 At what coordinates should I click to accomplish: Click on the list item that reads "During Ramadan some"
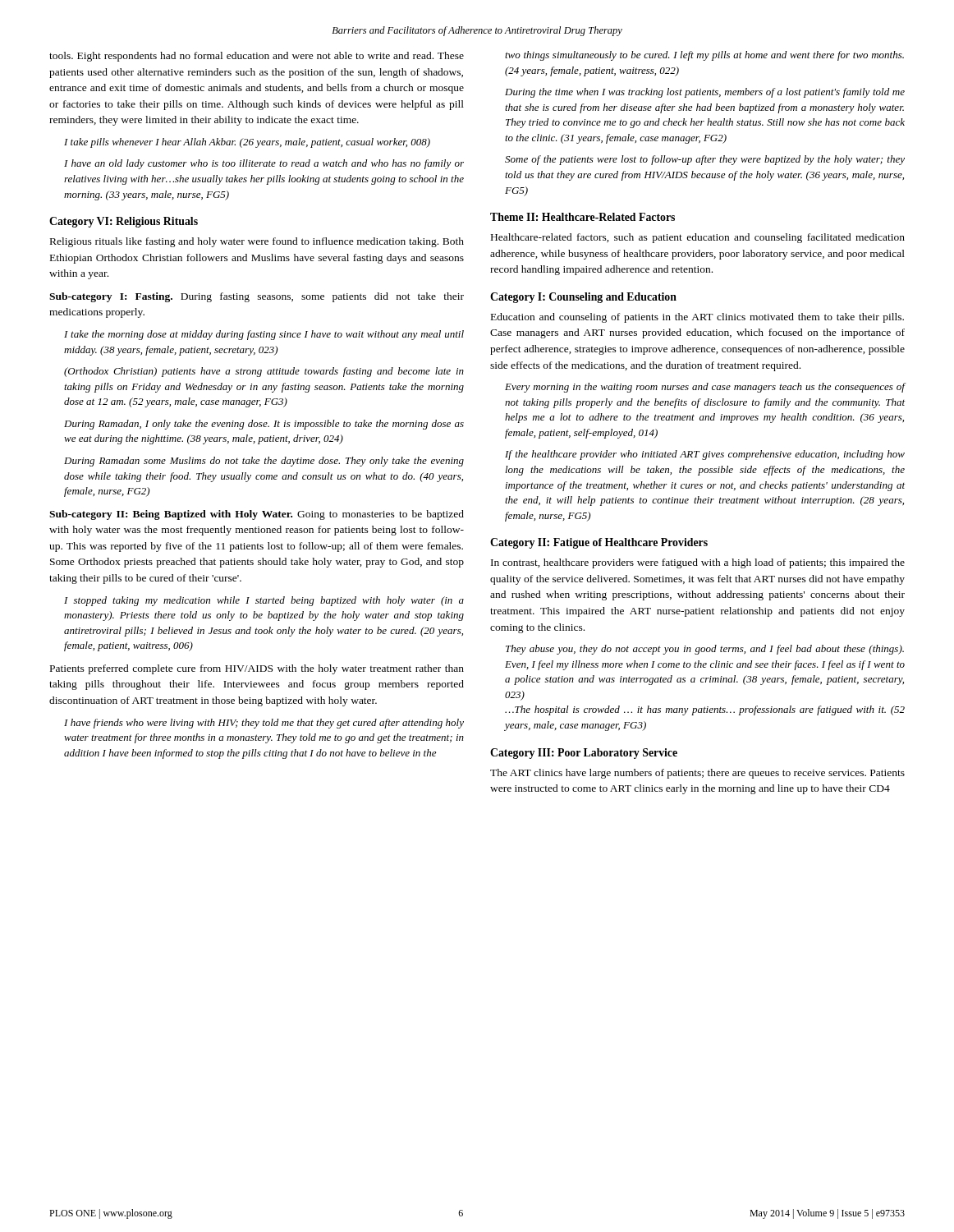click(264, 476)
